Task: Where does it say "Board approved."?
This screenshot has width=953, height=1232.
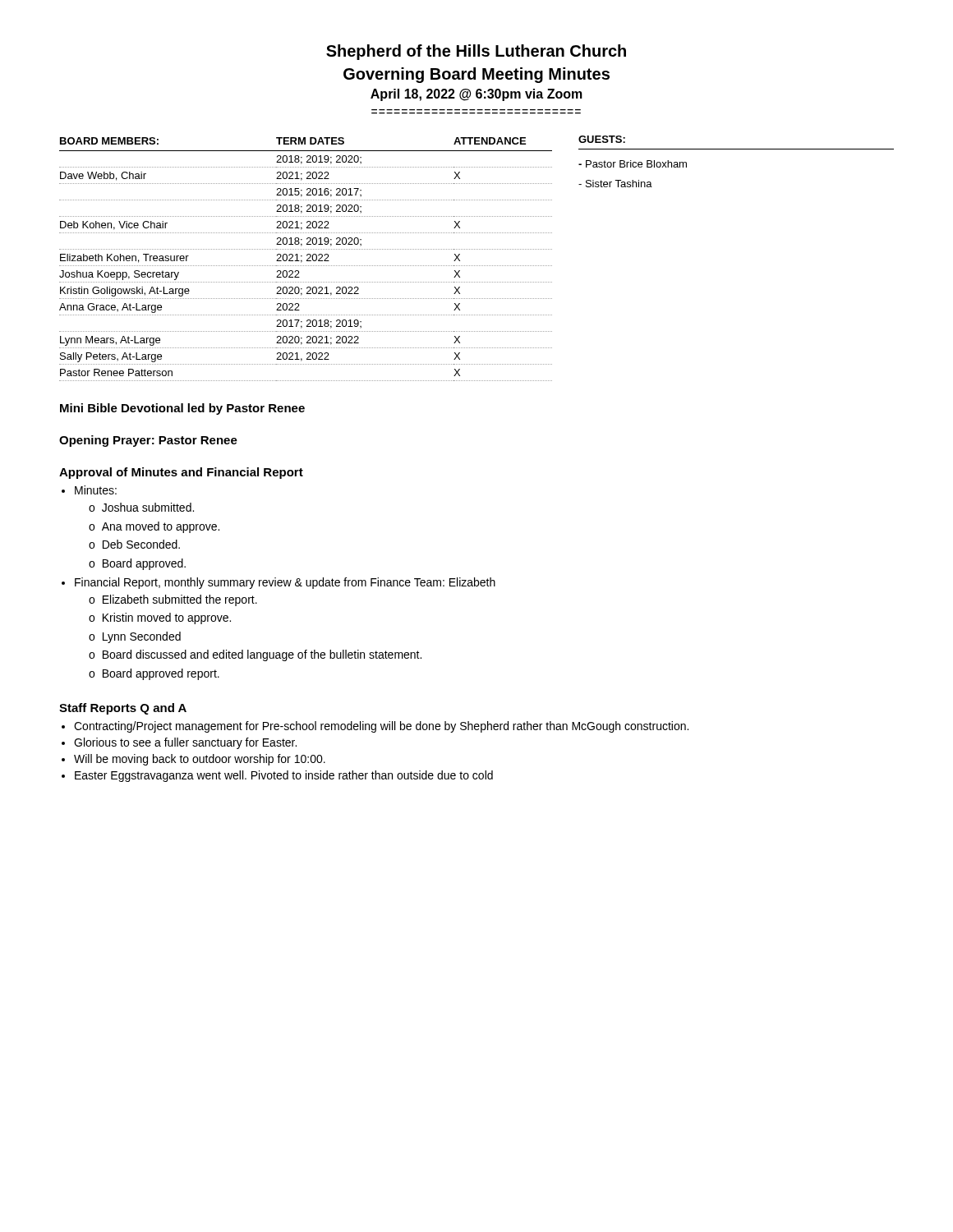Action: [x=144, y=563]
